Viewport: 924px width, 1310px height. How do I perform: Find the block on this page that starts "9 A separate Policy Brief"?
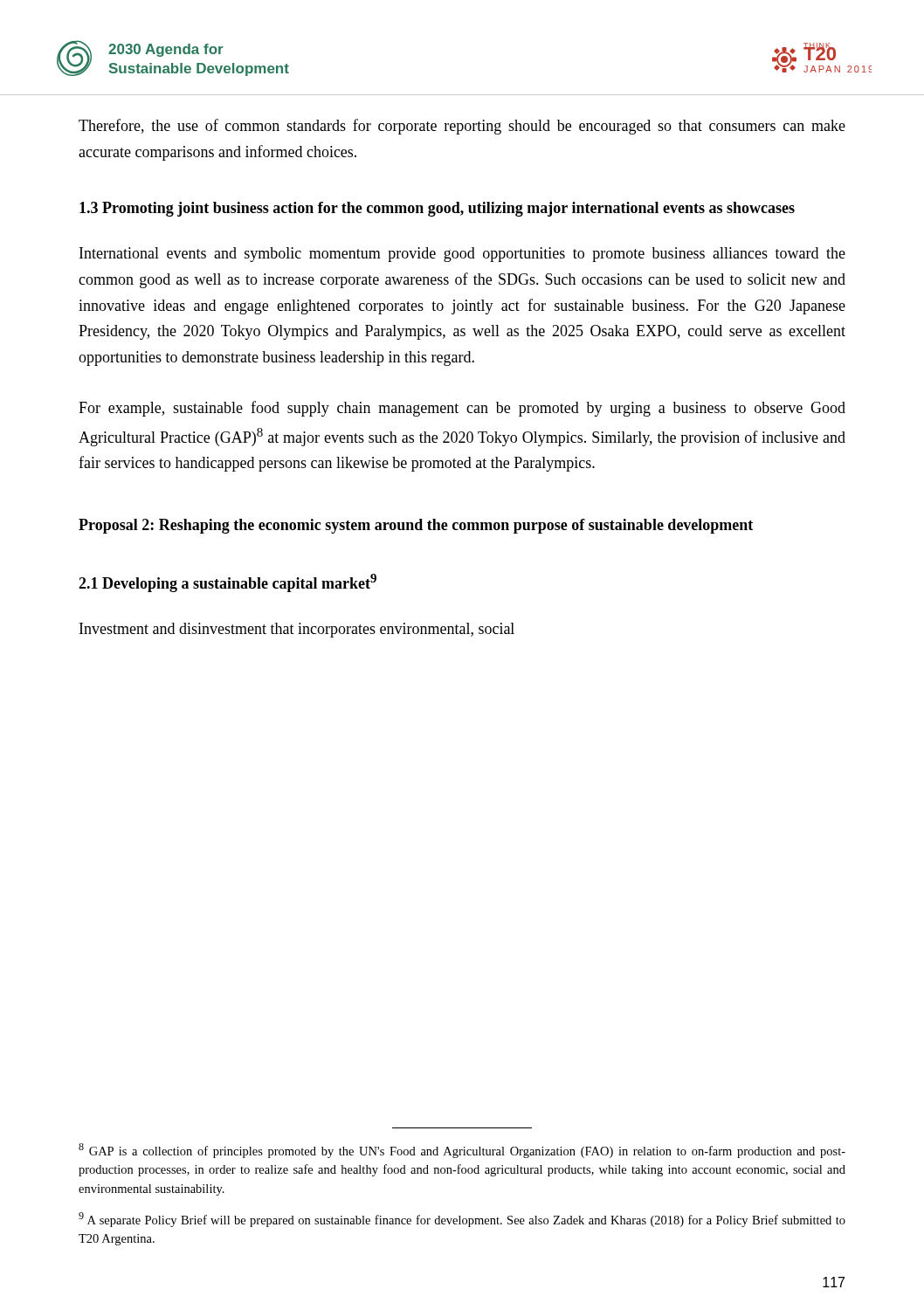point(462,1227)
